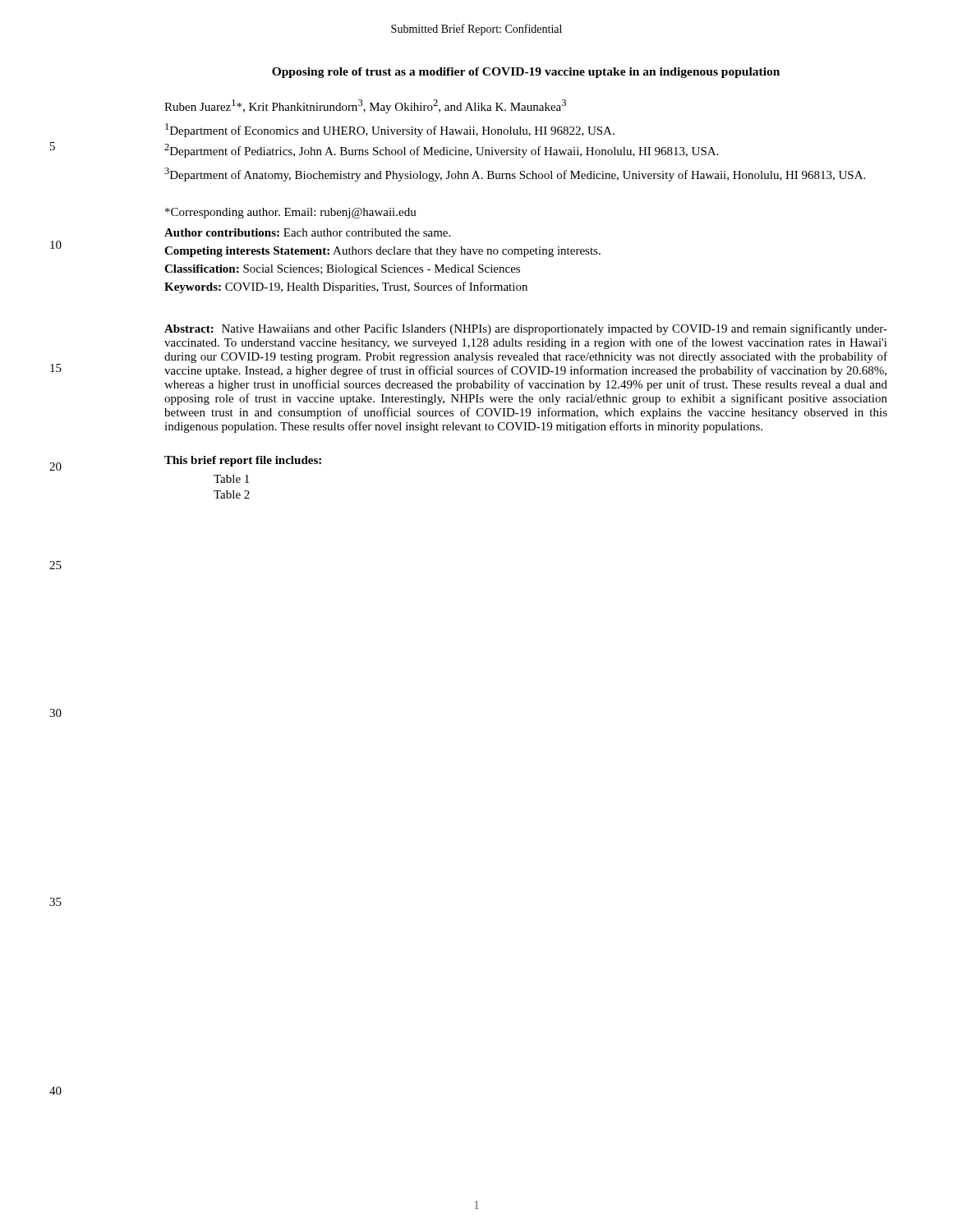Click on the text block with the text "1Department of Economics and UHERO, University of Hawaii,"
This screenshot has height=1232, width=953.
[390, 129]
